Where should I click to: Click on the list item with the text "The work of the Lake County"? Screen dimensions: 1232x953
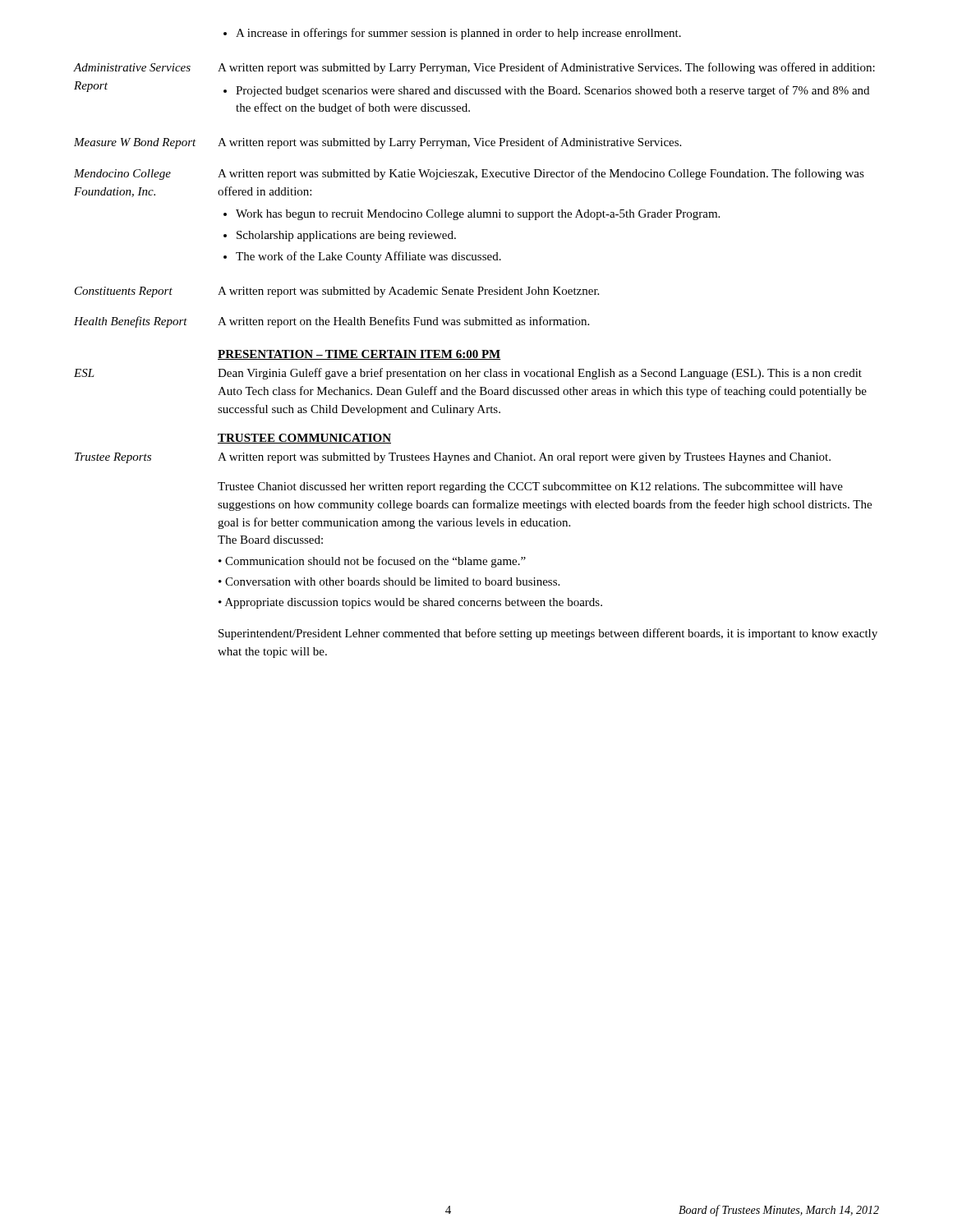362,257
